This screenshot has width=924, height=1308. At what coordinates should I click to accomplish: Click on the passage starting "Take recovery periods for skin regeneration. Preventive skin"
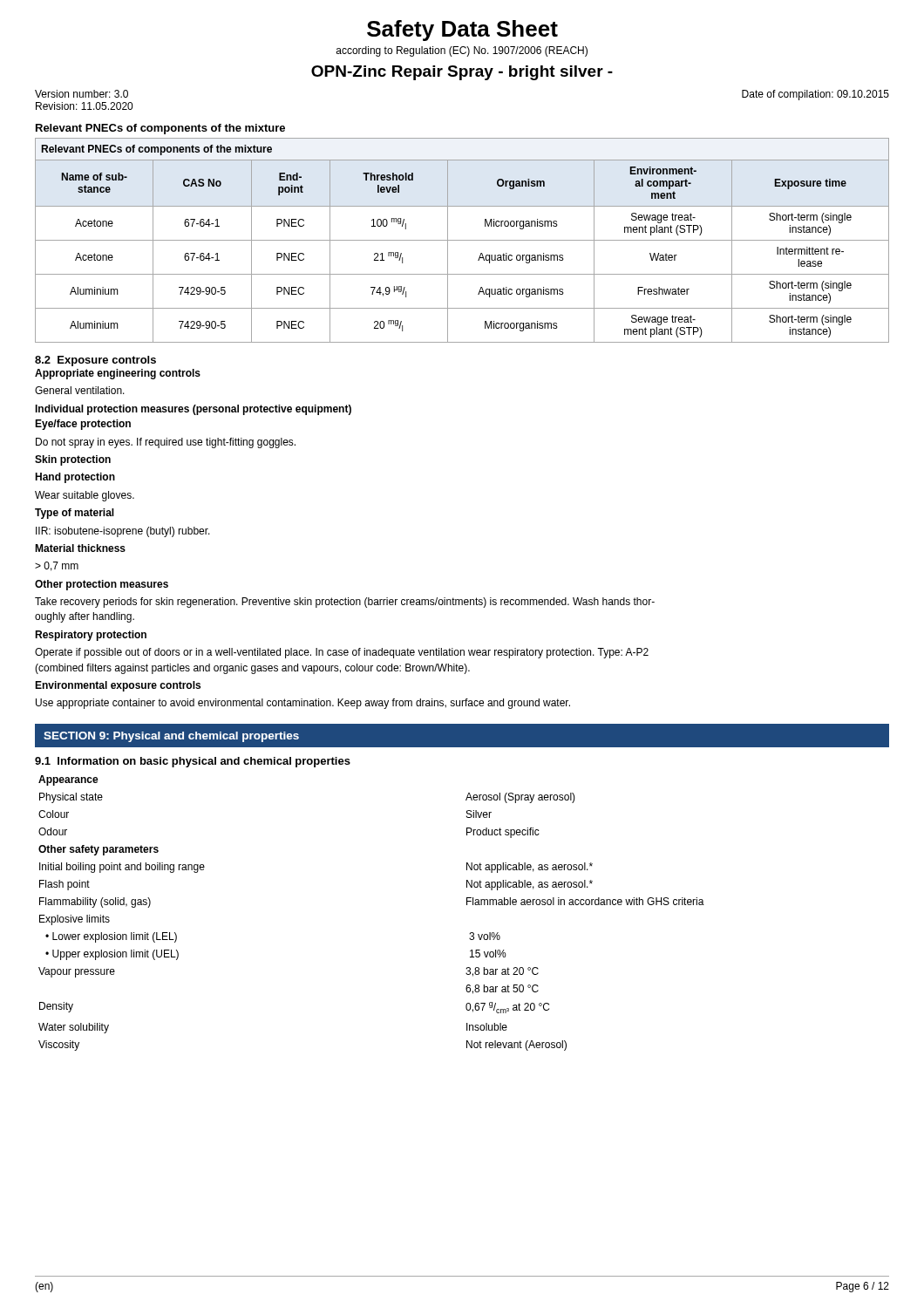tap(345, 609)
